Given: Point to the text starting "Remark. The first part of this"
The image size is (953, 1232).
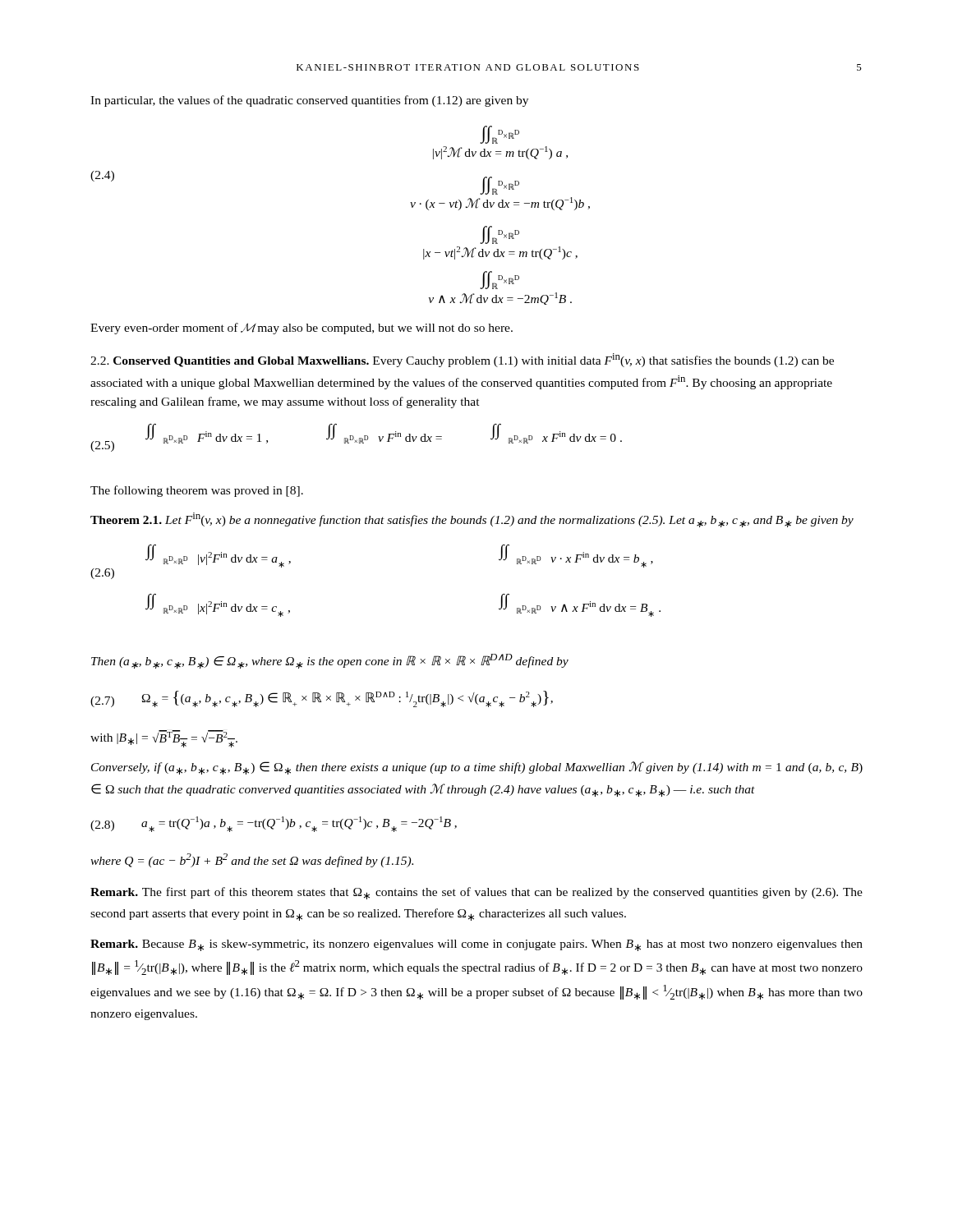Looking at the screenshot, I should [476, 904].
